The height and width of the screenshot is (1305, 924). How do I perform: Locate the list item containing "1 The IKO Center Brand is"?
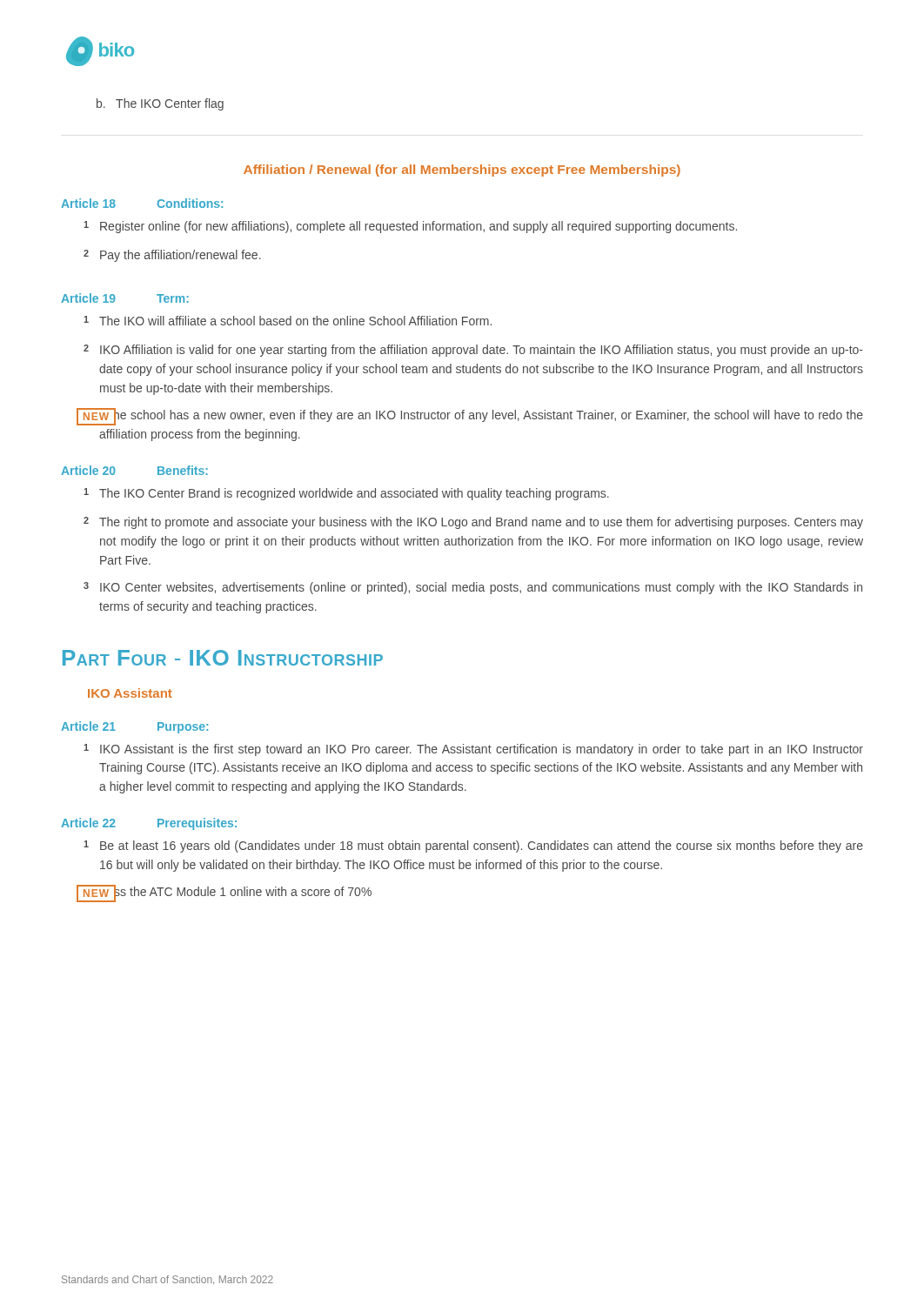tap(462, 495)
